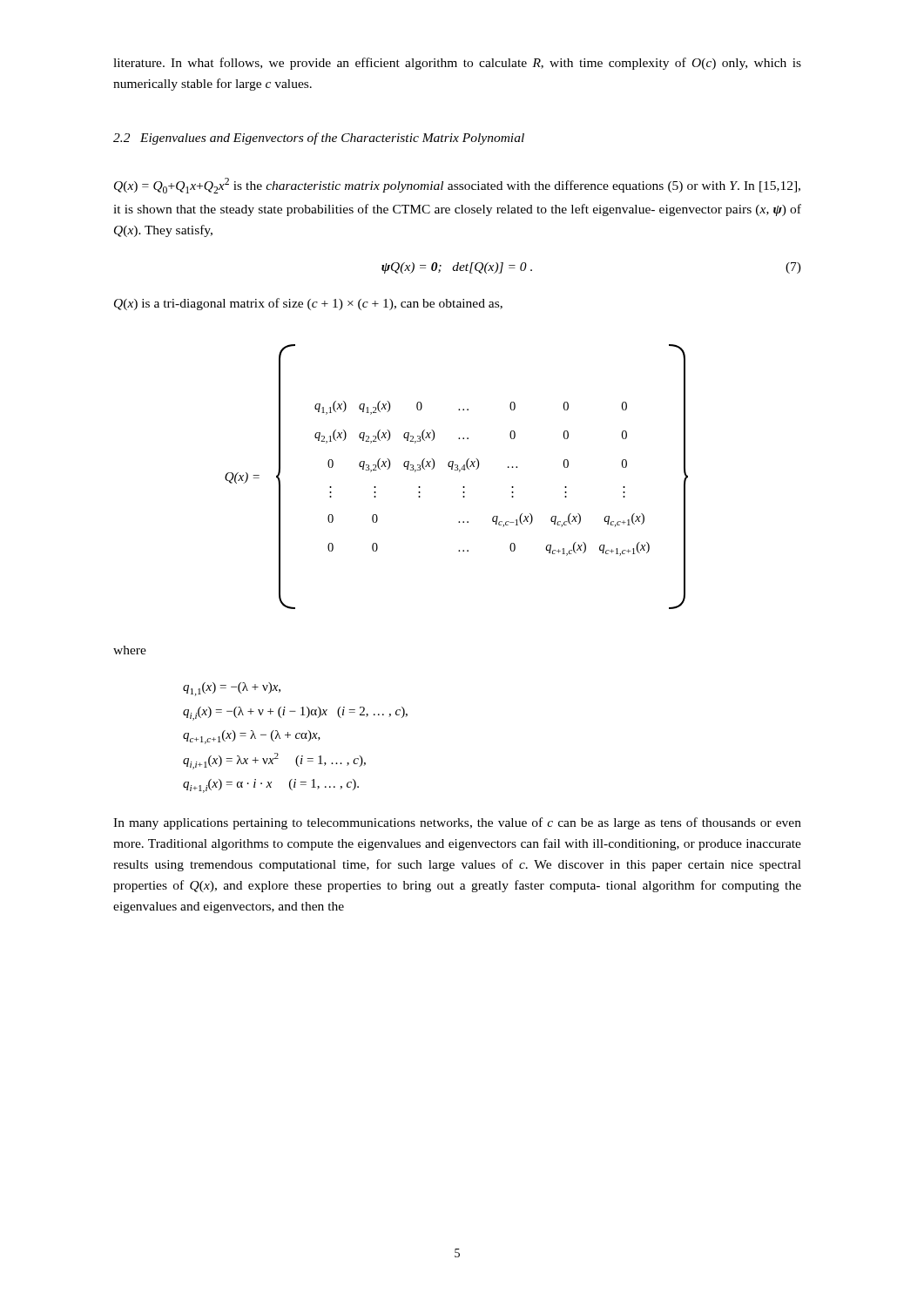Image resolution: width=924 pixels, height=1307 pixels.
Task: Point to the region starting "ψQ(x) = 0; det[Q(x)] ="
Action: 460,268
